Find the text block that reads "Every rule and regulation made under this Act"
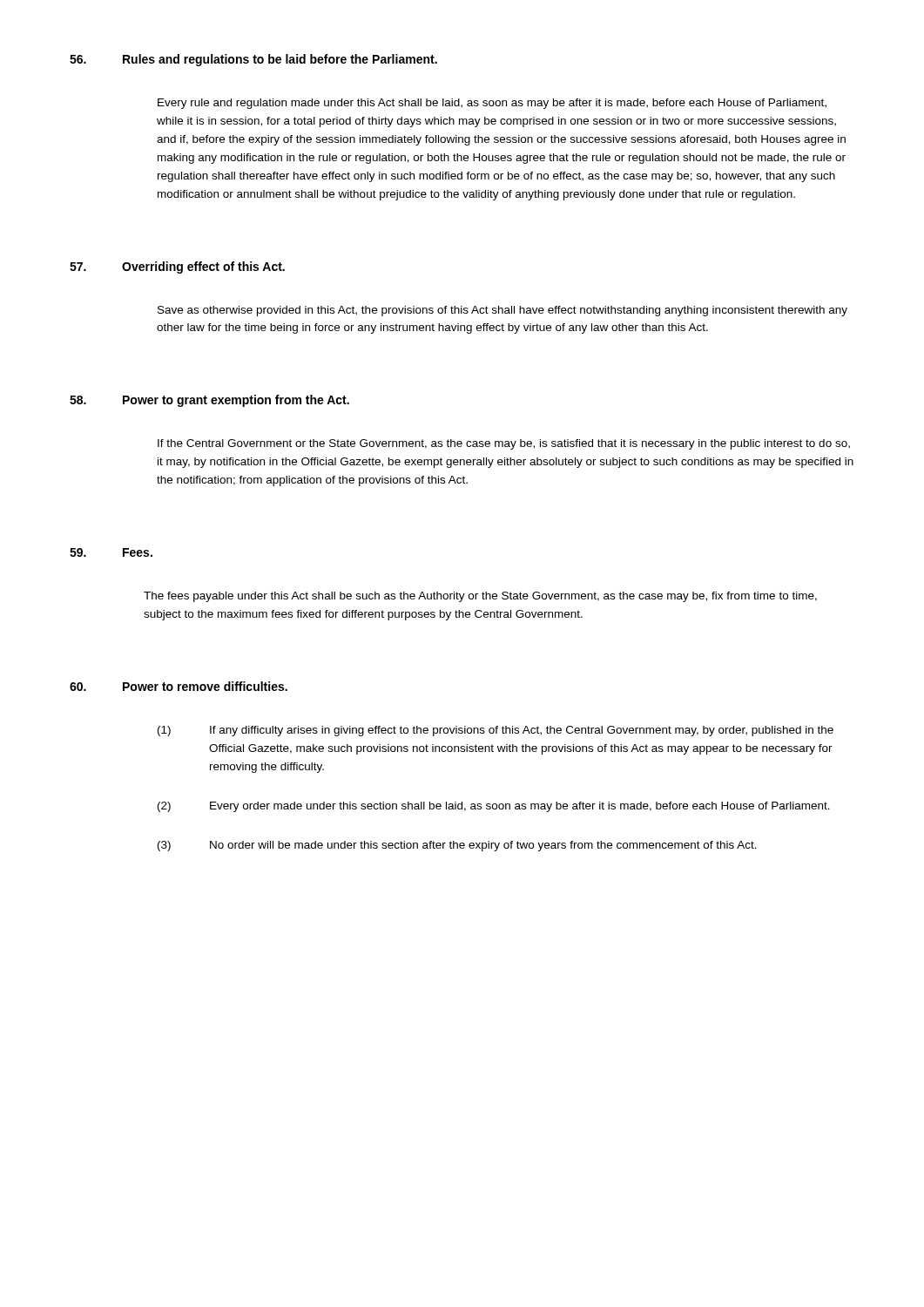 coord(502,148)
